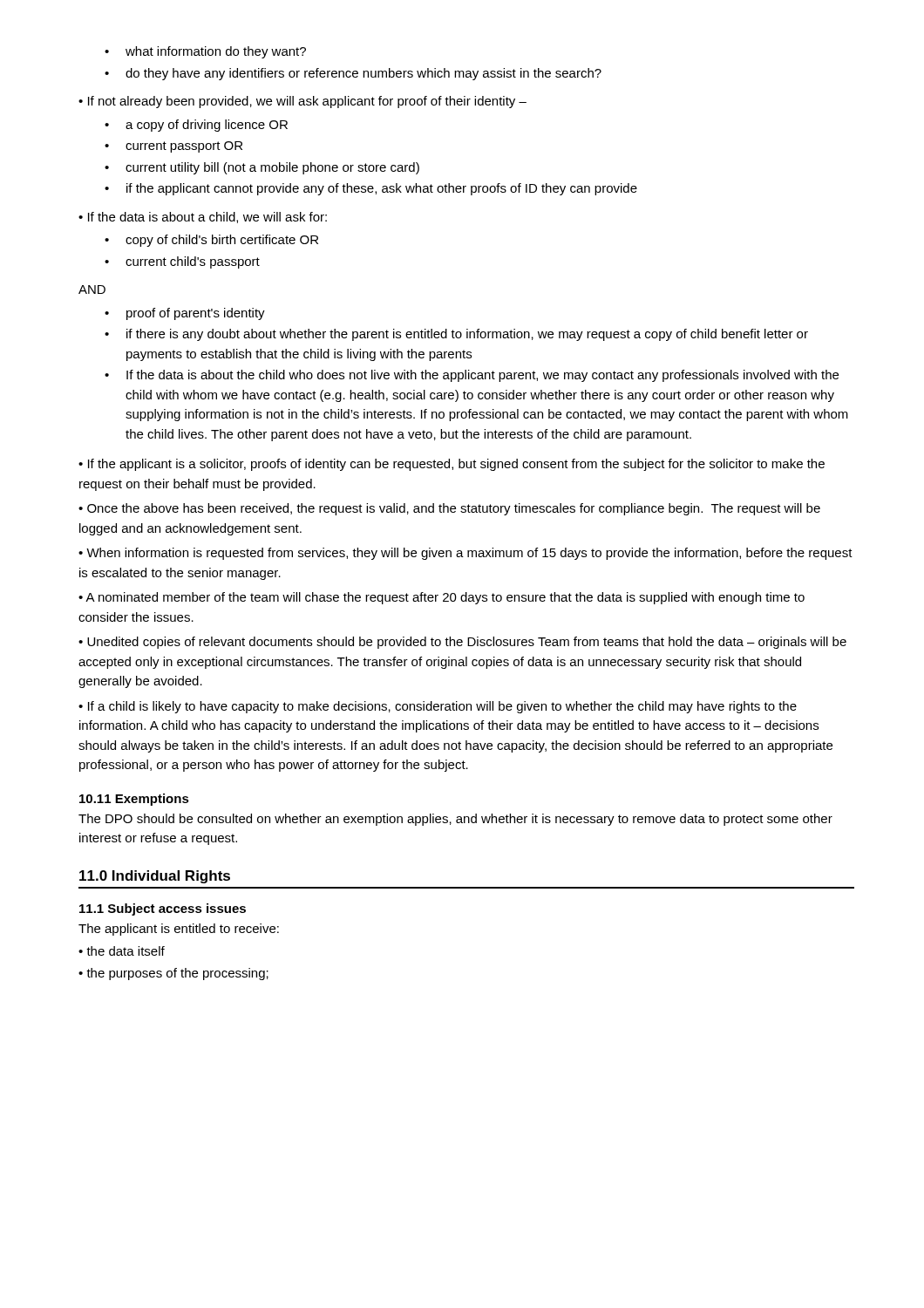This screenshot has width=924, height=1308.
Task: Find the text block that says "• If a child is likely"
Action: 456,735
